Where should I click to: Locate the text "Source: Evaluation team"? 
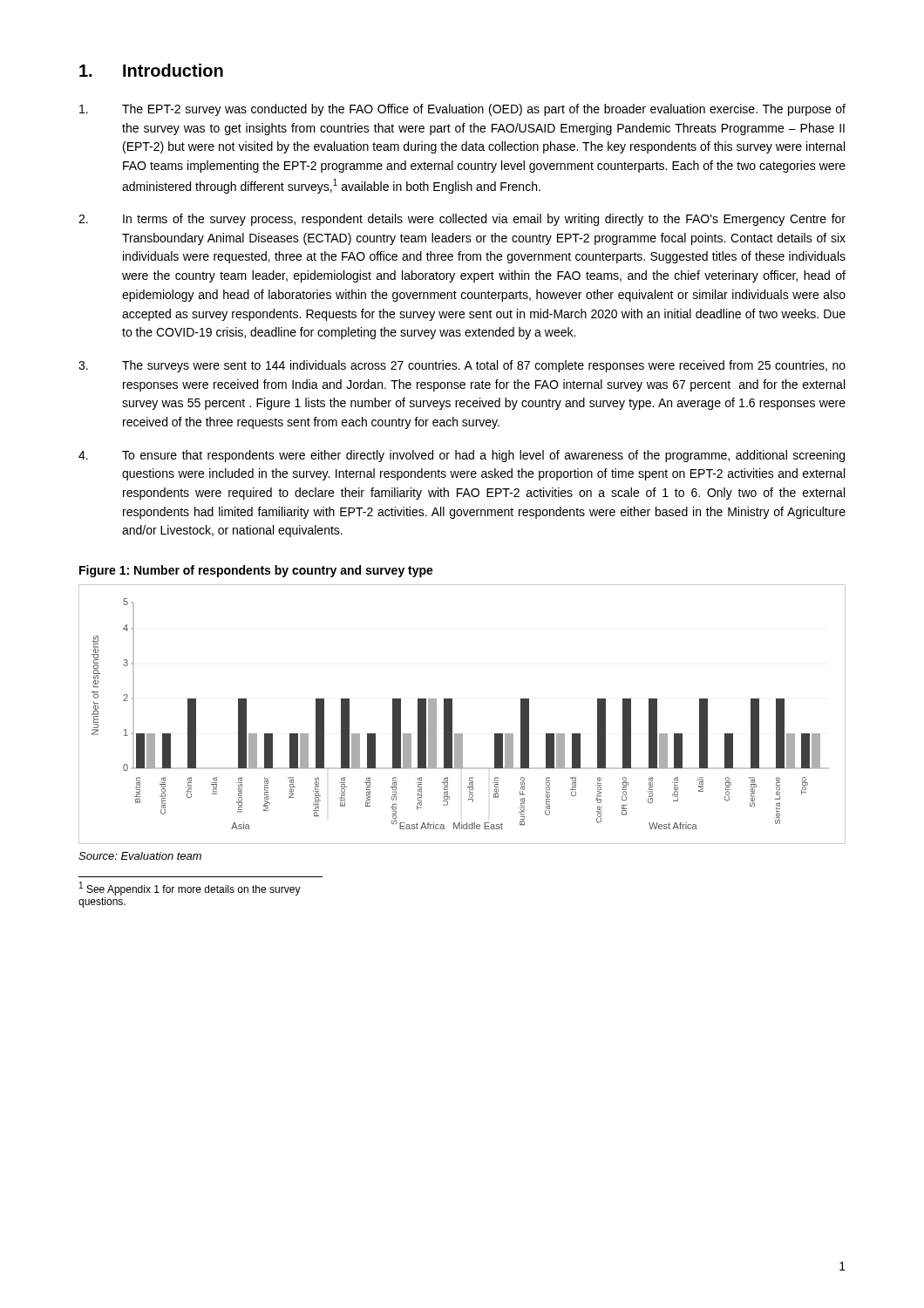pos(140,856)
